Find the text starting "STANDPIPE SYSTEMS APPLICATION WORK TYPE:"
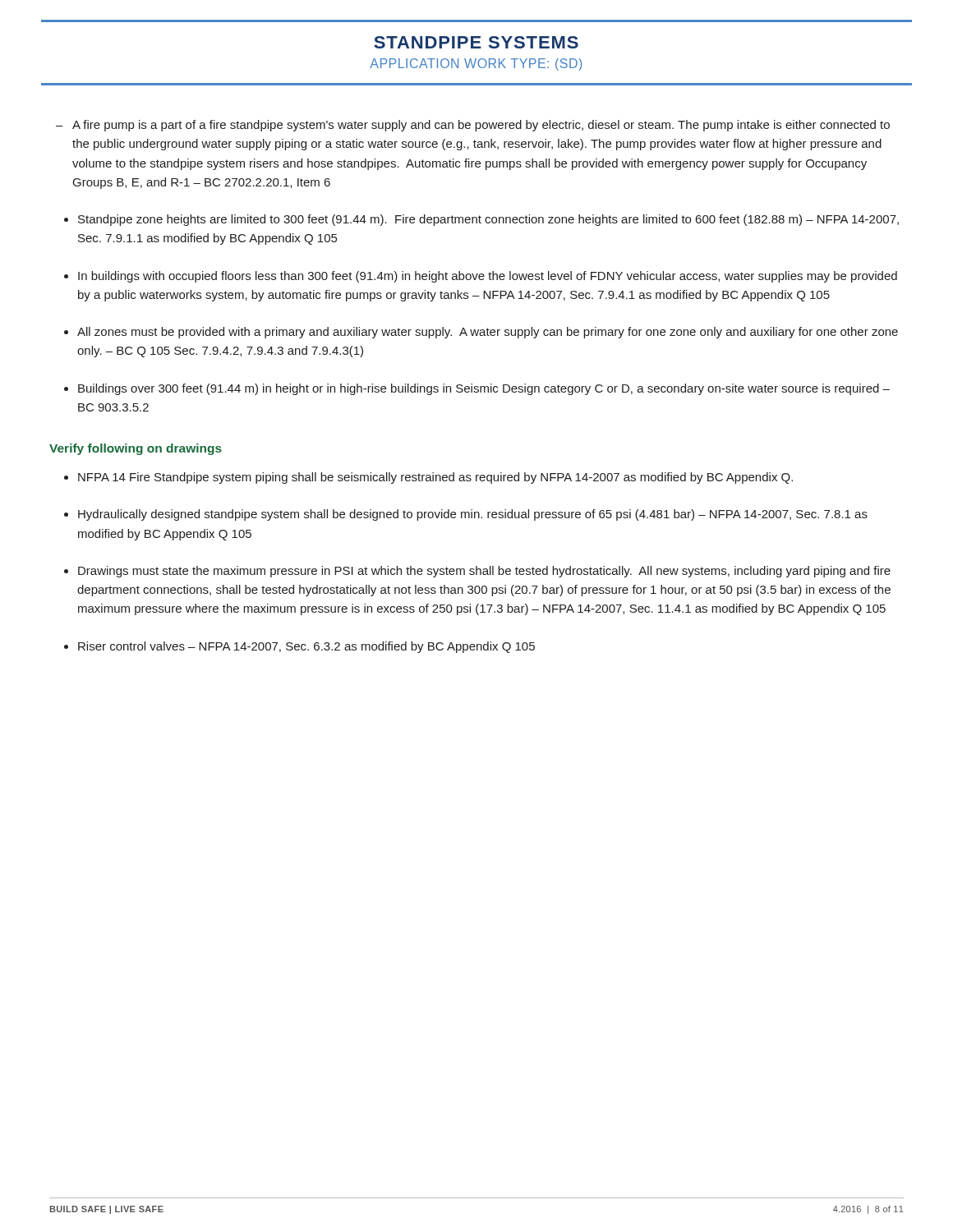Viewport: 953px width, 1232px height. pos(476,52)
